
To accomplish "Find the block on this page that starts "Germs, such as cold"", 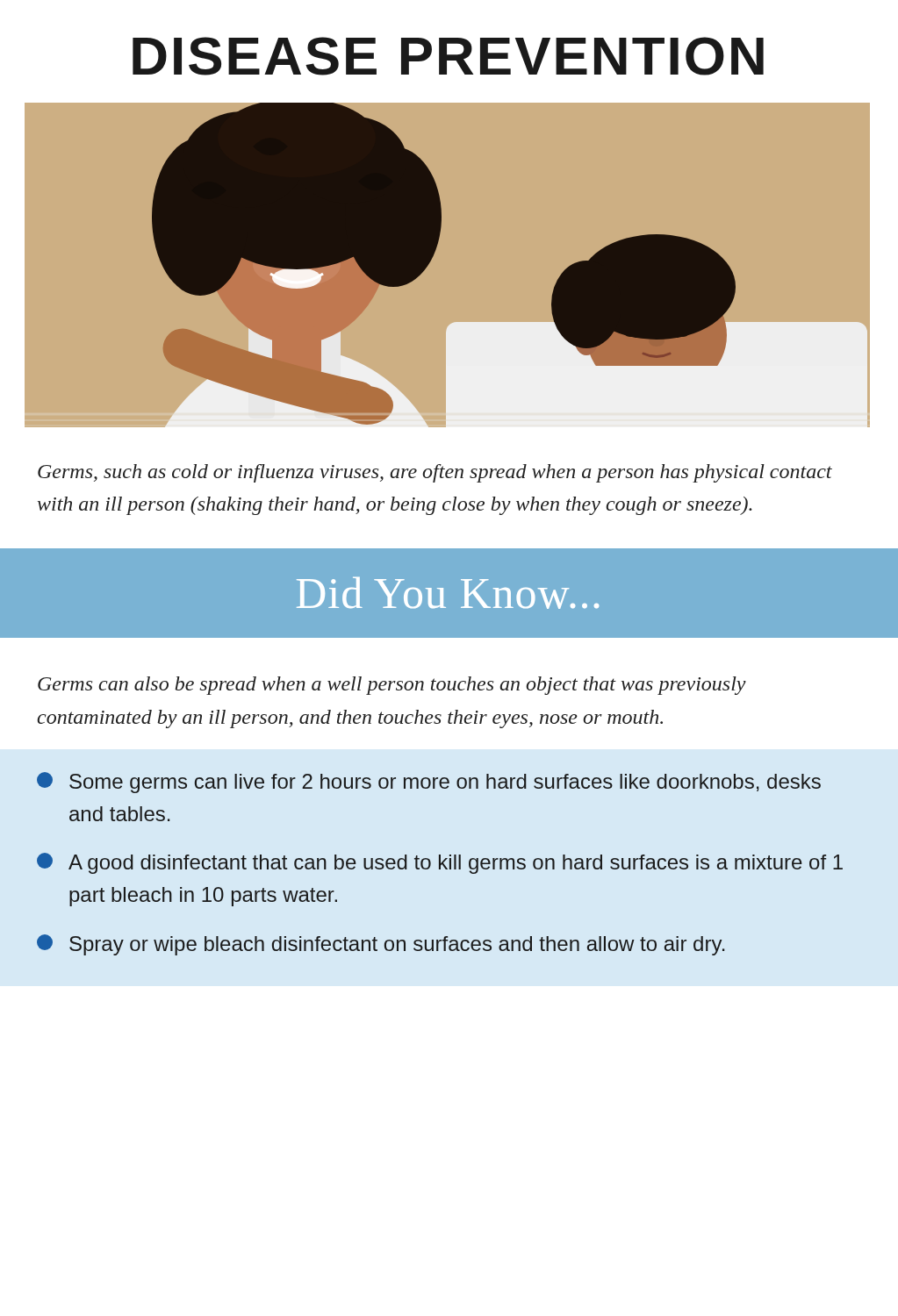I will pos(449,488).
